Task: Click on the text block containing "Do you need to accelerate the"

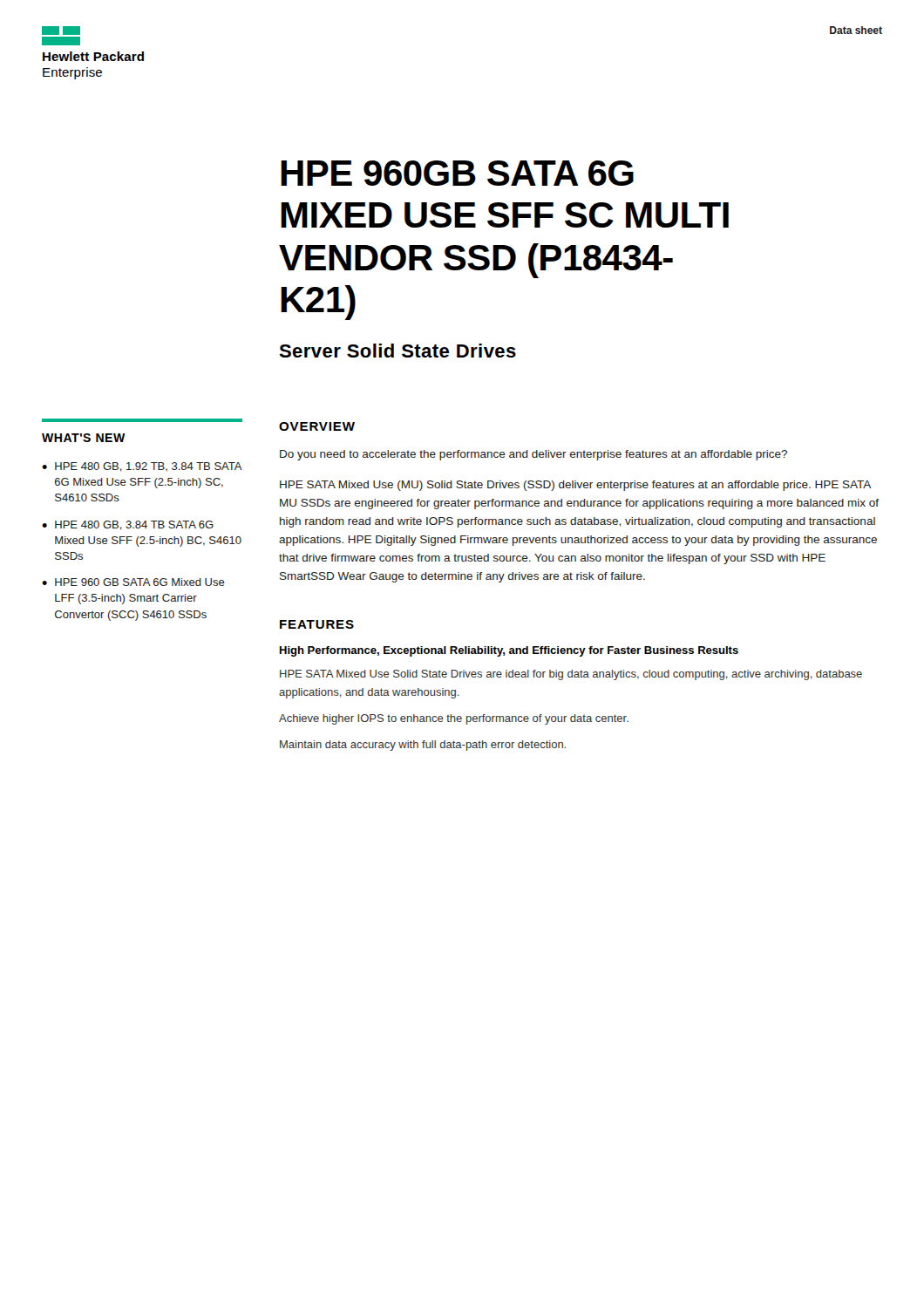Action: (x=533, y=454)
